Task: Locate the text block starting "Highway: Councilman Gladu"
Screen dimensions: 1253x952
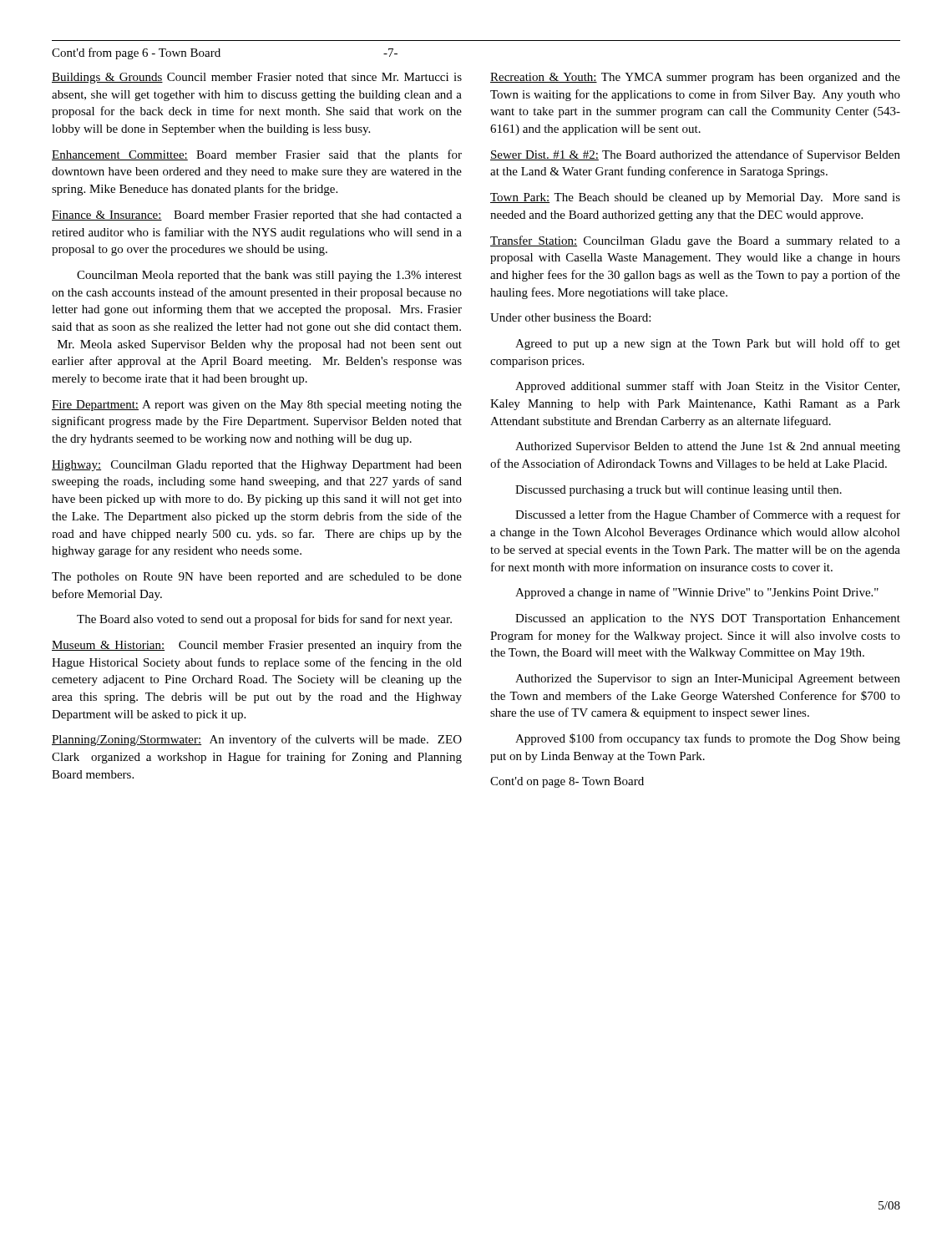Action: click(x=257, y=542)
